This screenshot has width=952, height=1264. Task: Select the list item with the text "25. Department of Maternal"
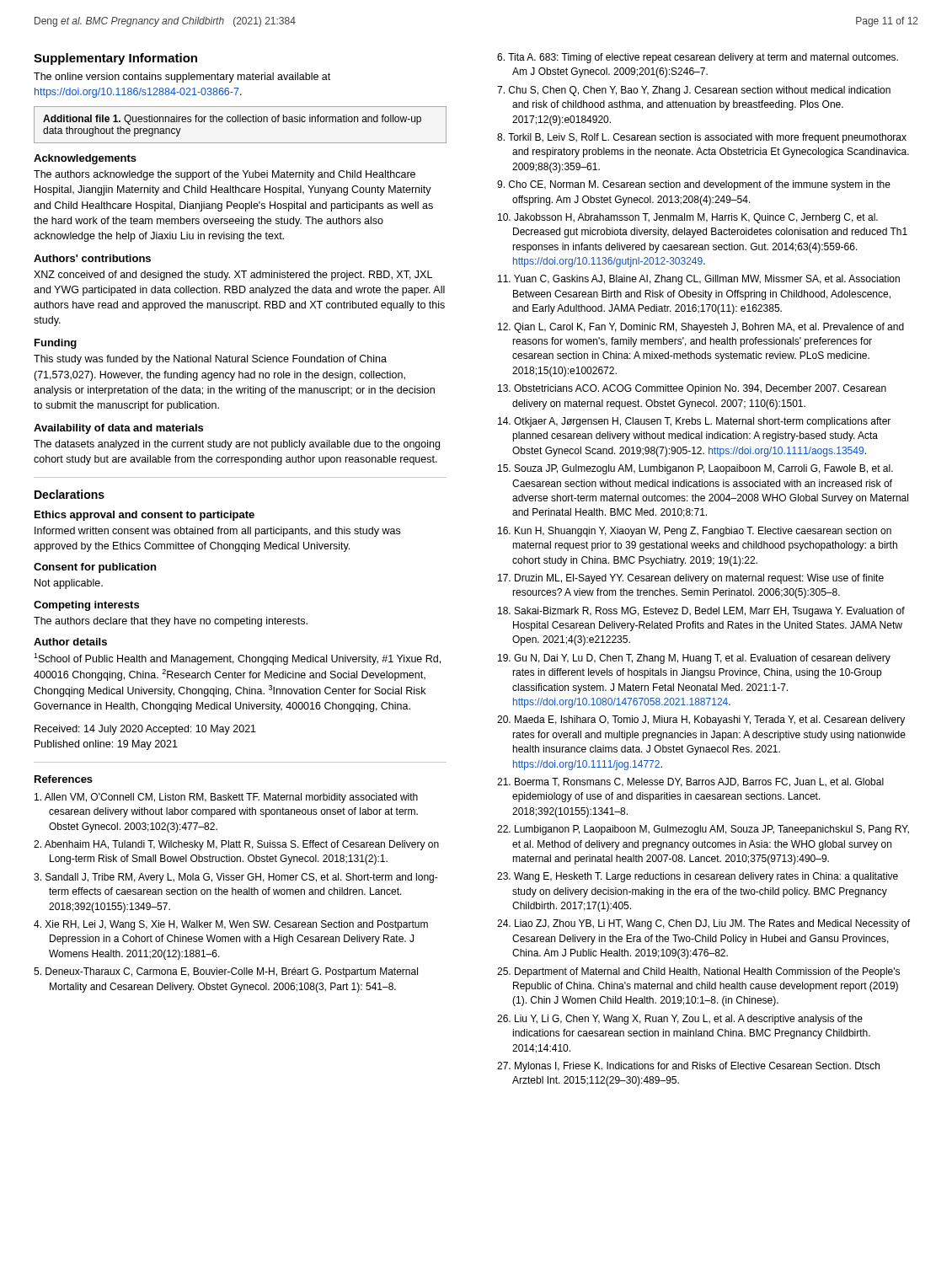pos(699,986)
